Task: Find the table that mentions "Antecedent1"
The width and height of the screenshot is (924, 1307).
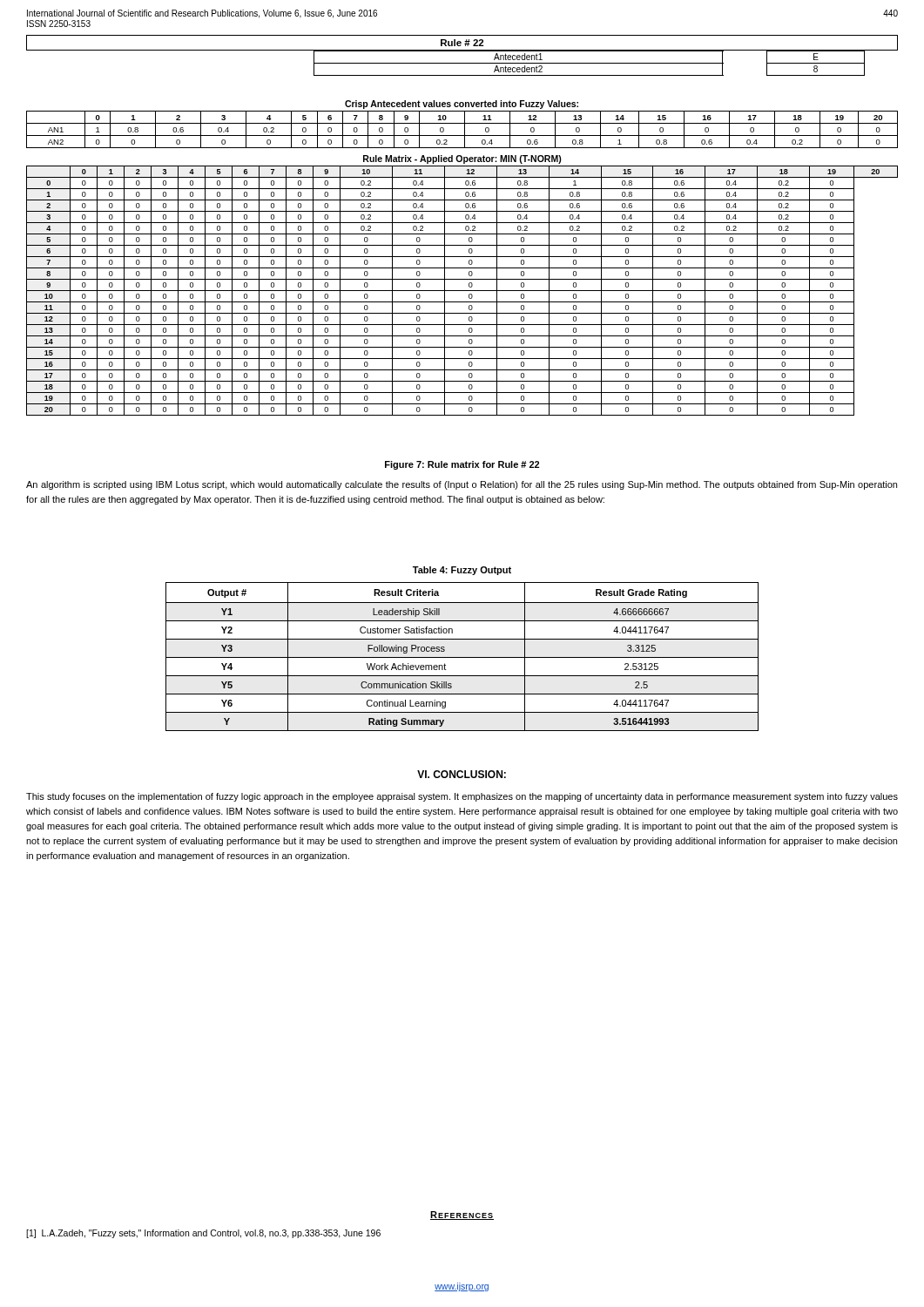Action: (462, 63)
